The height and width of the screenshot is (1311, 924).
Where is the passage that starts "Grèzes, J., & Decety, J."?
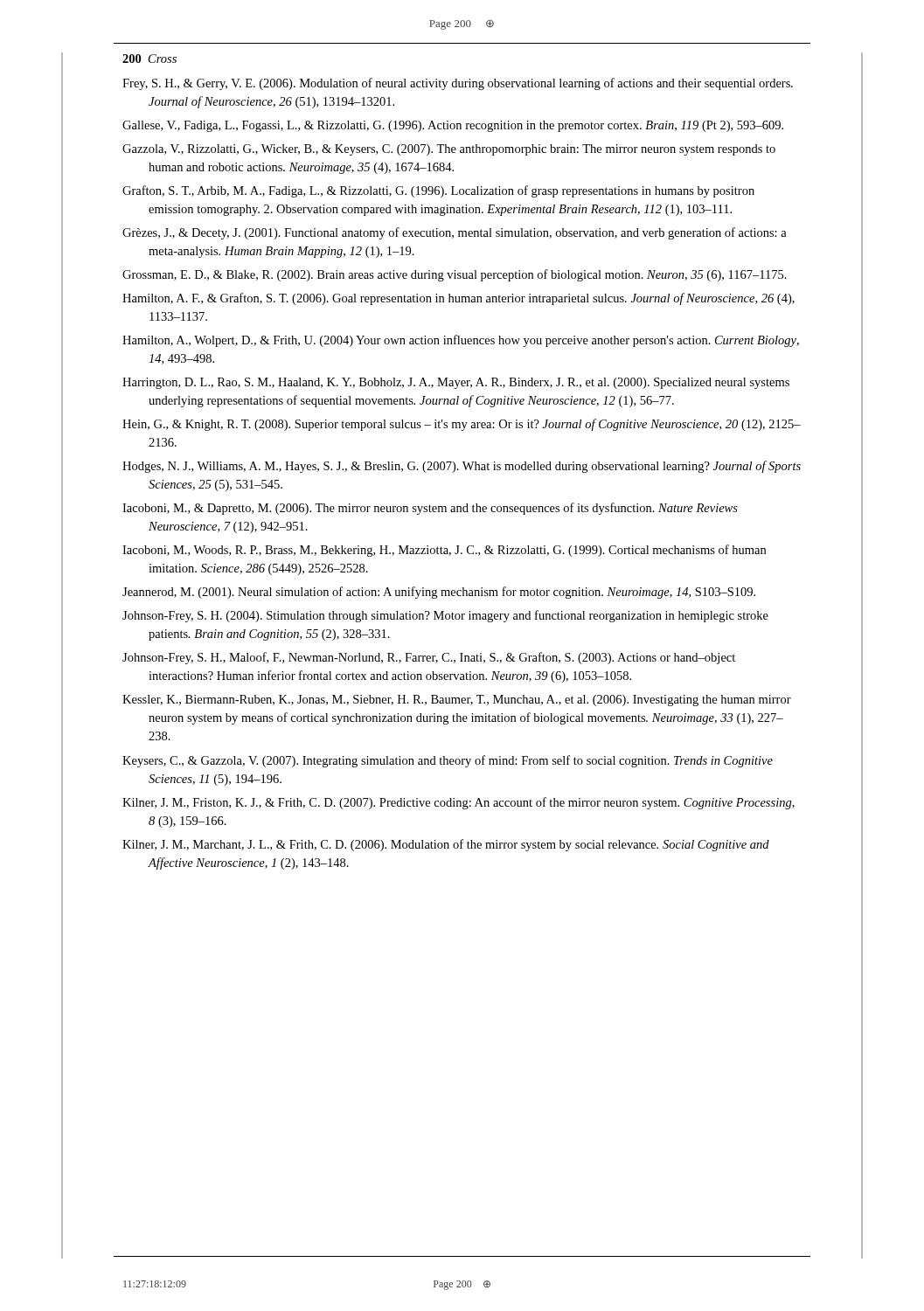pos(454,242)
